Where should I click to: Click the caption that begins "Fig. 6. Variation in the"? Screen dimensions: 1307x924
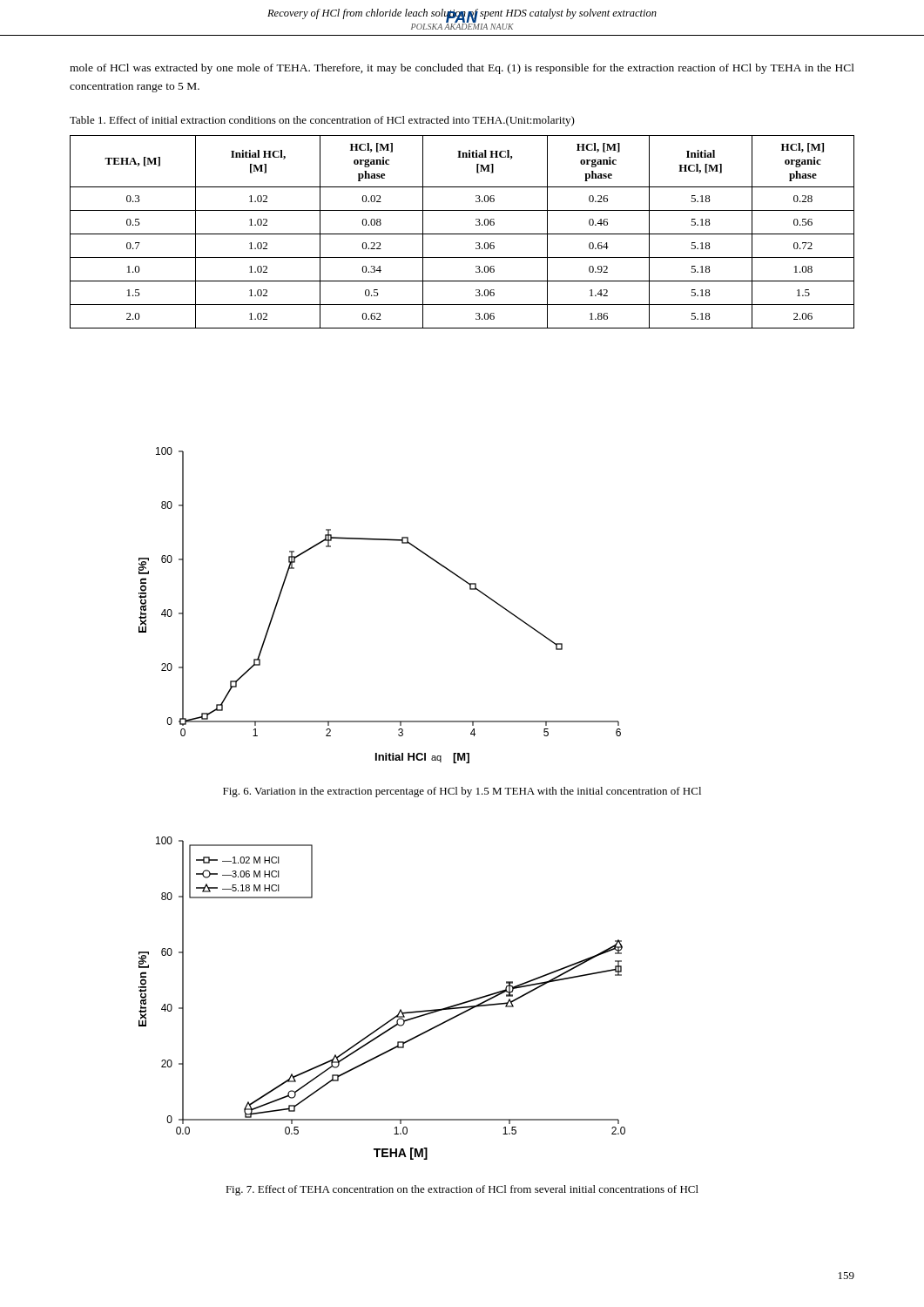click(x=462, y=791)
